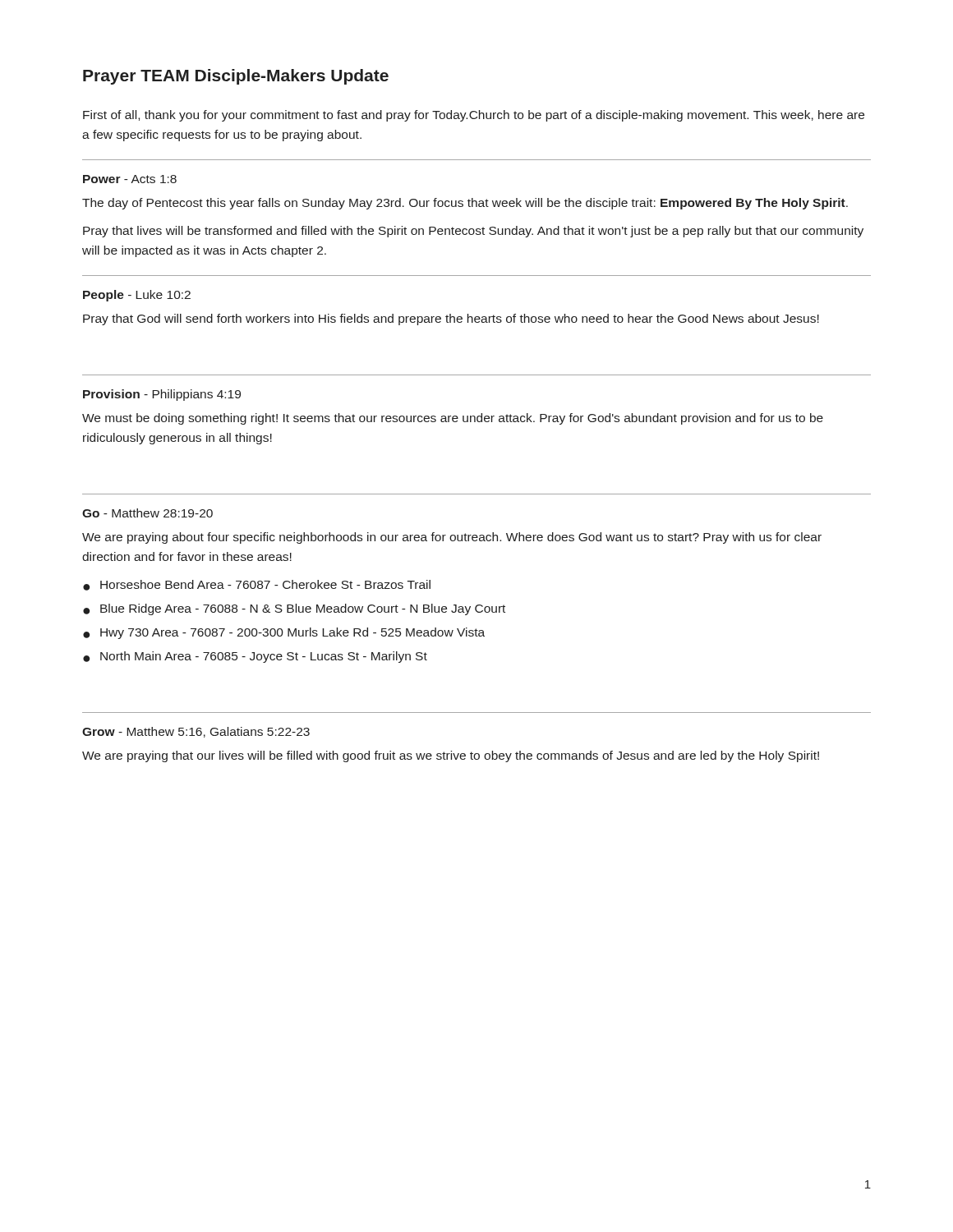The image size is (953, 1232).
Task: Click on the text starting "● North Main Area - 76085 -"
Action: tap(255, 658)
